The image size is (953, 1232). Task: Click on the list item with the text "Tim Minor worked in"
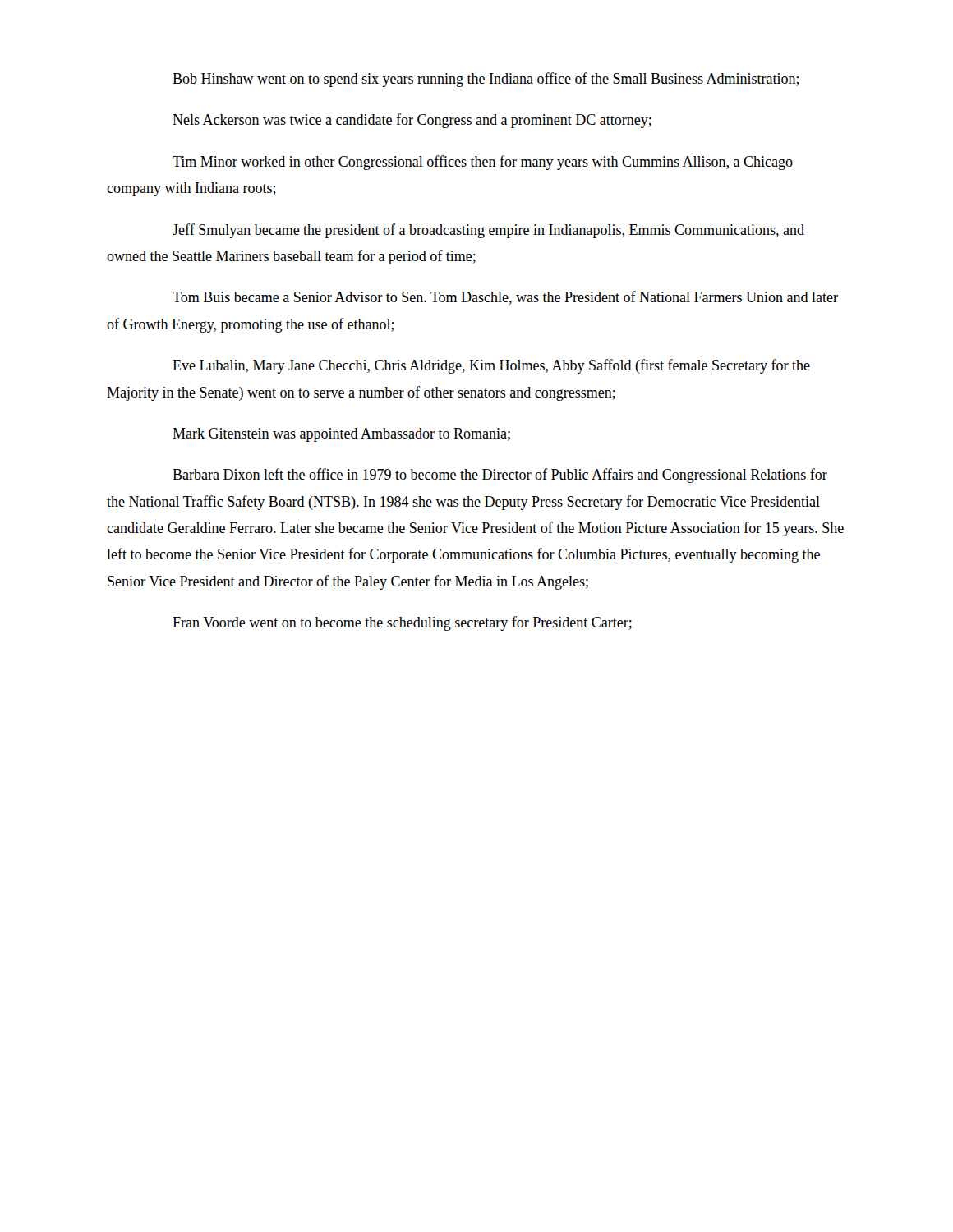[x=476, y=175]
